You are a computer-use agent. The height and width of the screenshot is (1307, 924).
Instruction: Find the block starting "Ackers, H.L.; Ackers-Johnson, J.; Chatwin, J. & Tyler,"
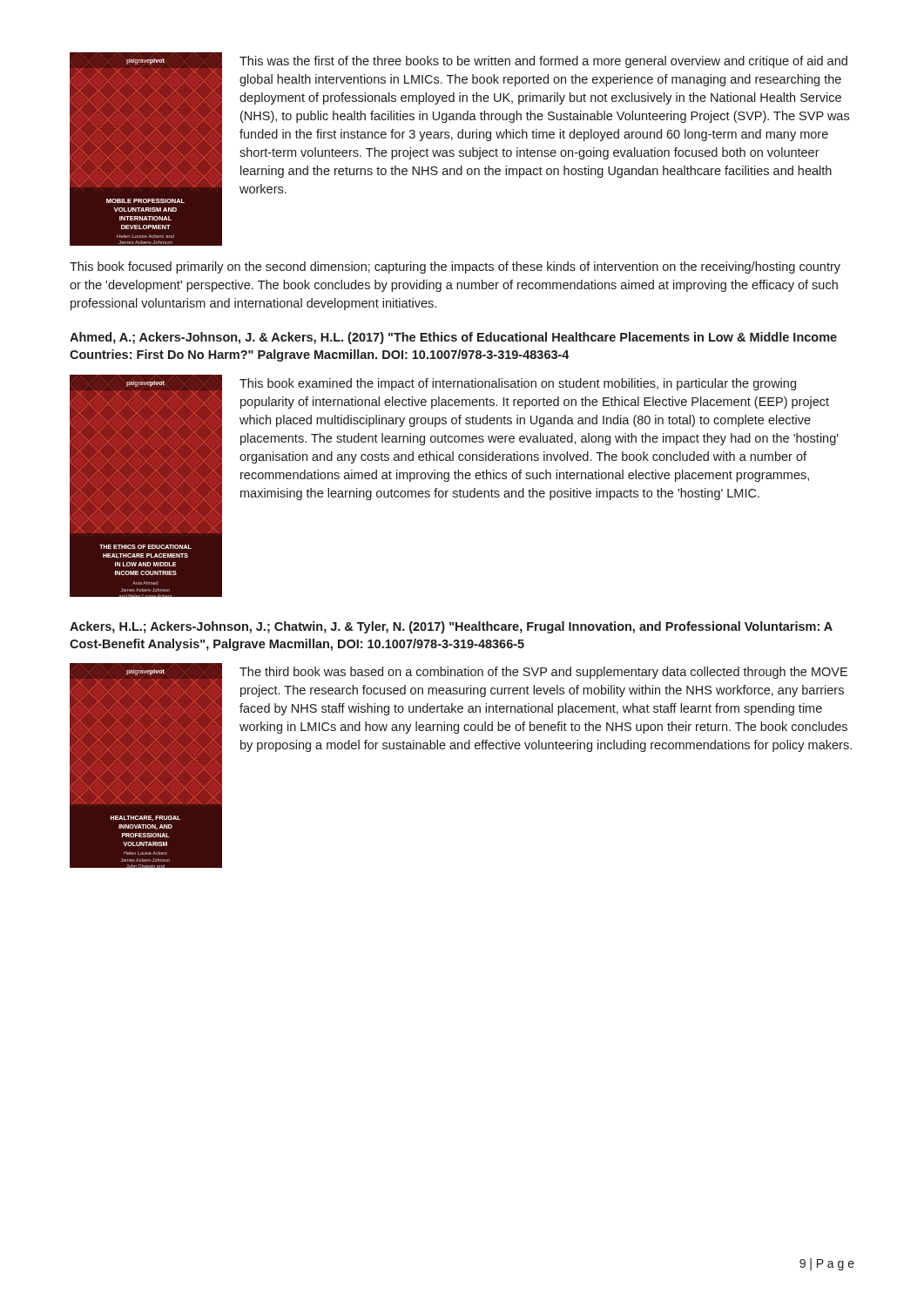[x=451, y=635]
